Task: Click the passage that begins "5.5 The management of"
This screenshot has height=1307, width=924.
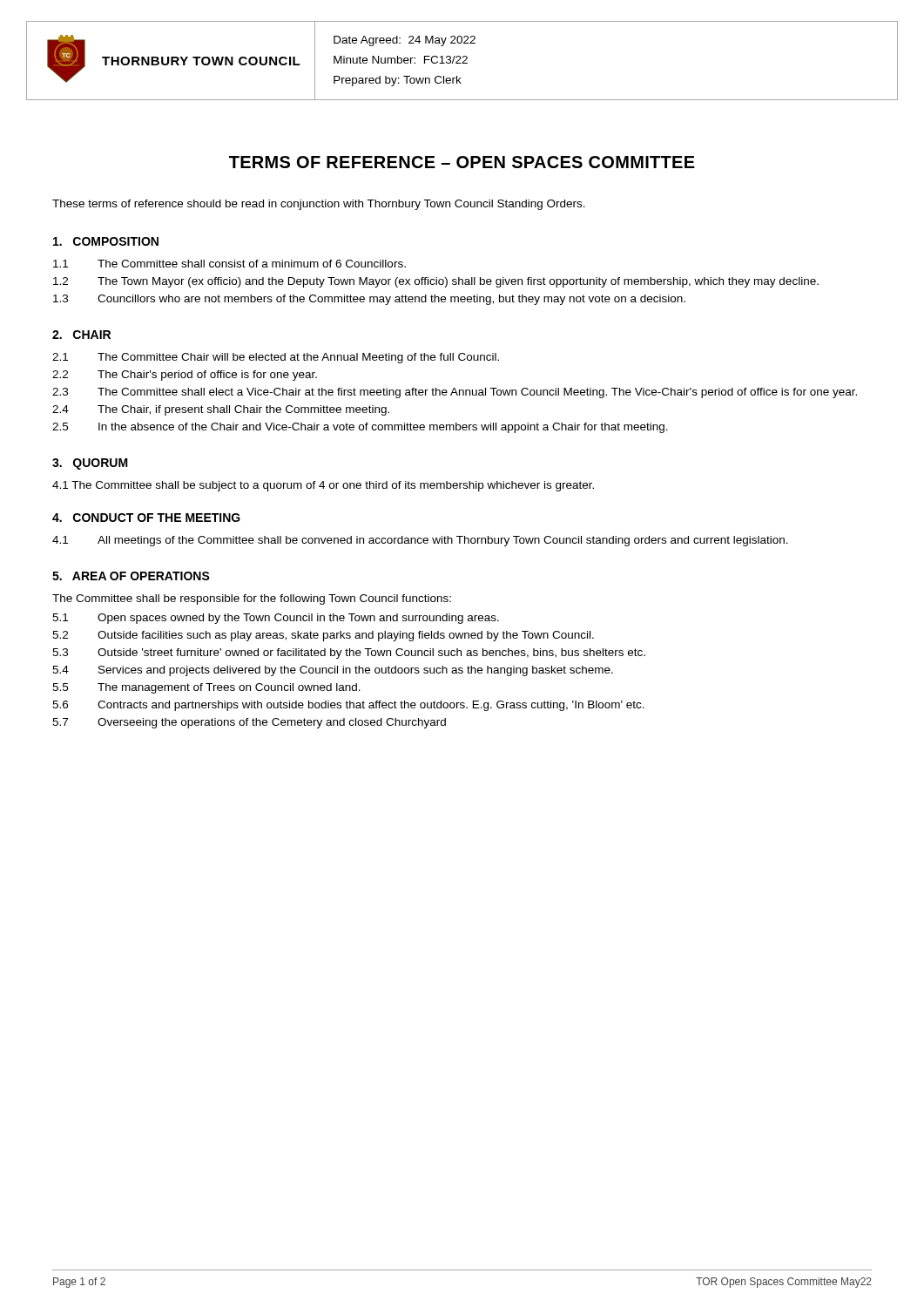Action: point(206,688)
